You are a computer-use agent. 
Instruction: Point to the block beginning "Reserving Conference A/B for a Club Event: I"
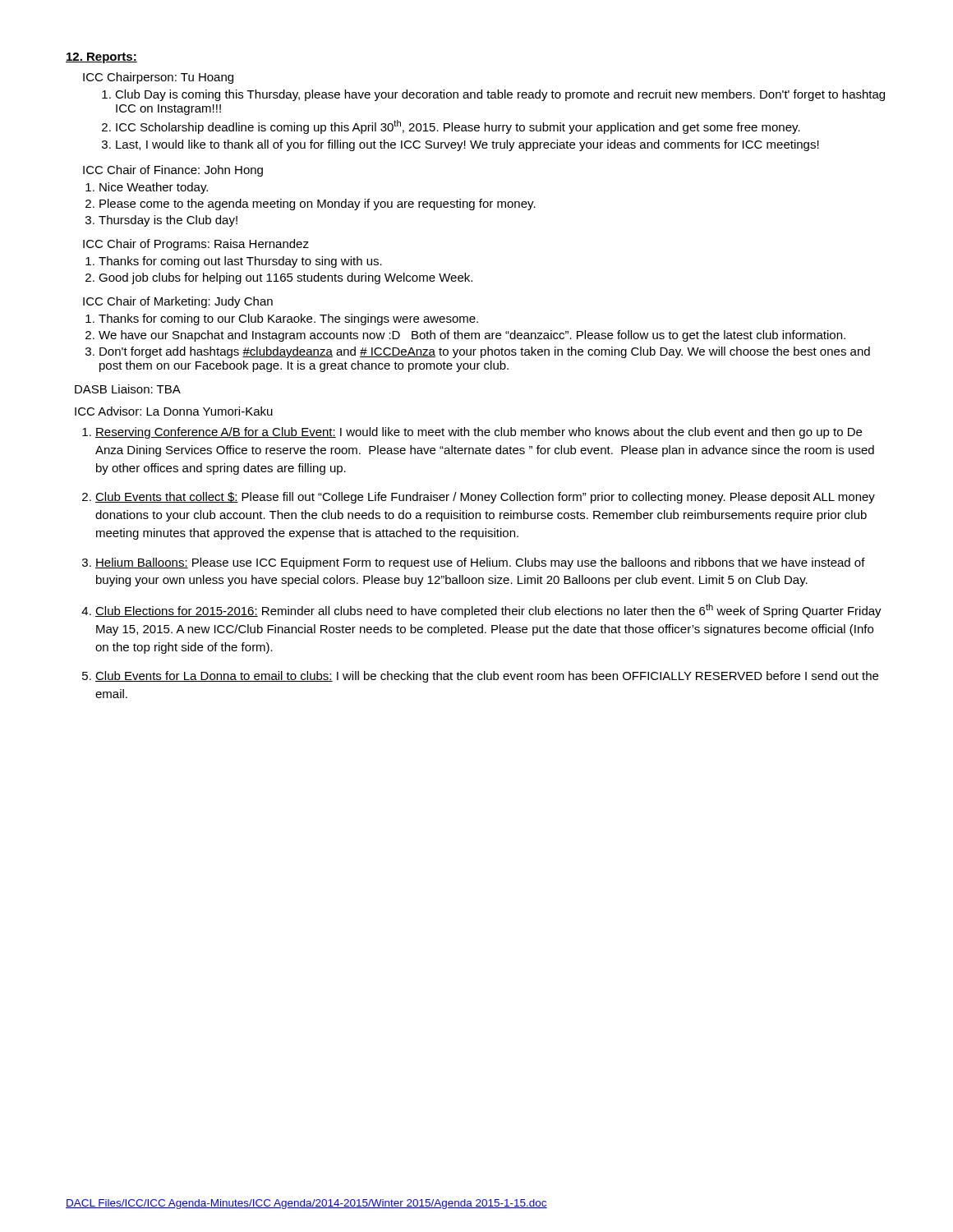point(491,450)
